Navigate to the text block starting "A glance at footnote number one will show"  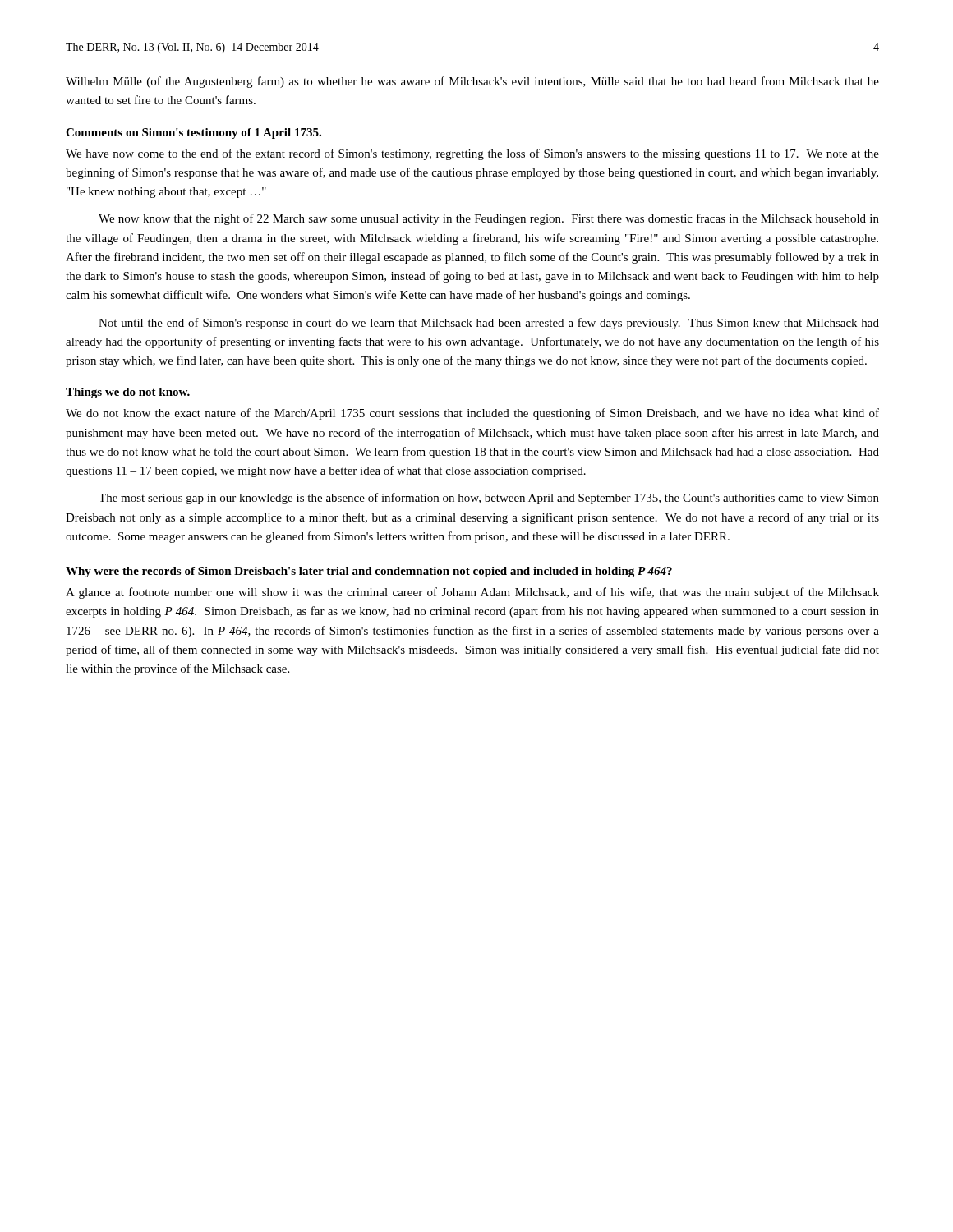472,630
